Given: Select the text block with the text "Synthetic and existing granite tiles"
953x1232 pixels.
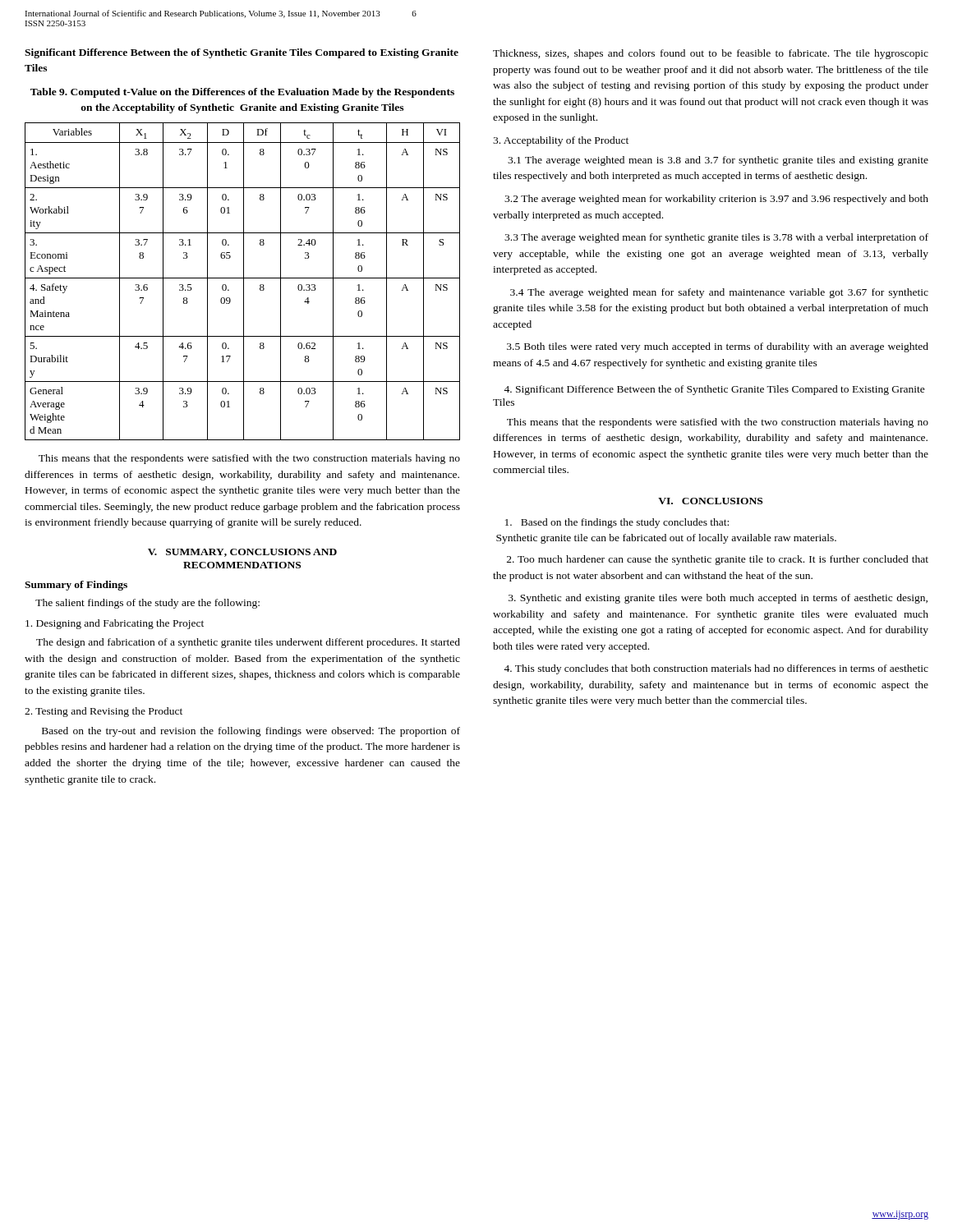Looking at the screenshot, I should (711, 622).
